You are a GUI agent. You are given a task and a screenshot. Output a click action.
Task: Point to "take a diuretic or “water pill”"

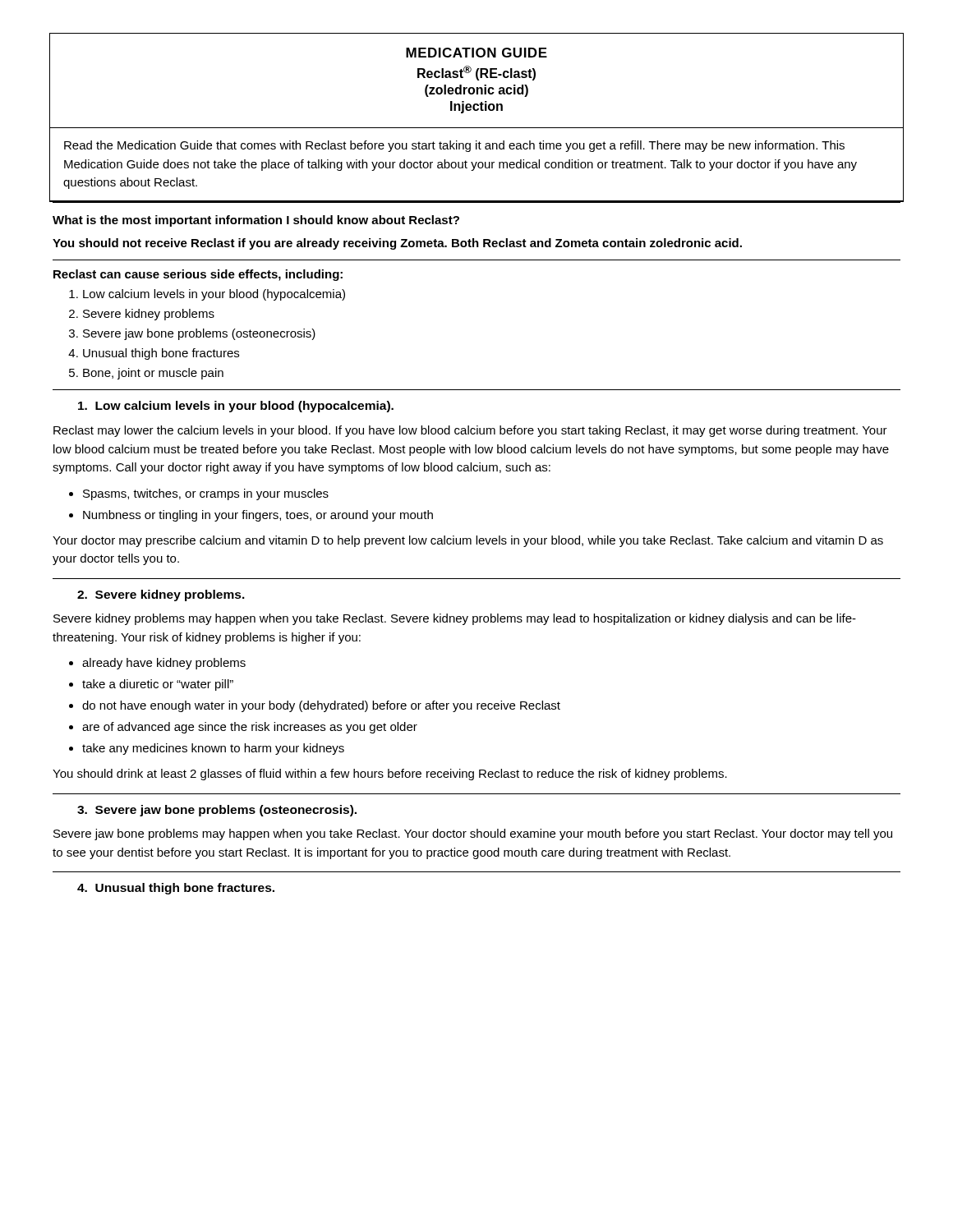tap(158, 684)
